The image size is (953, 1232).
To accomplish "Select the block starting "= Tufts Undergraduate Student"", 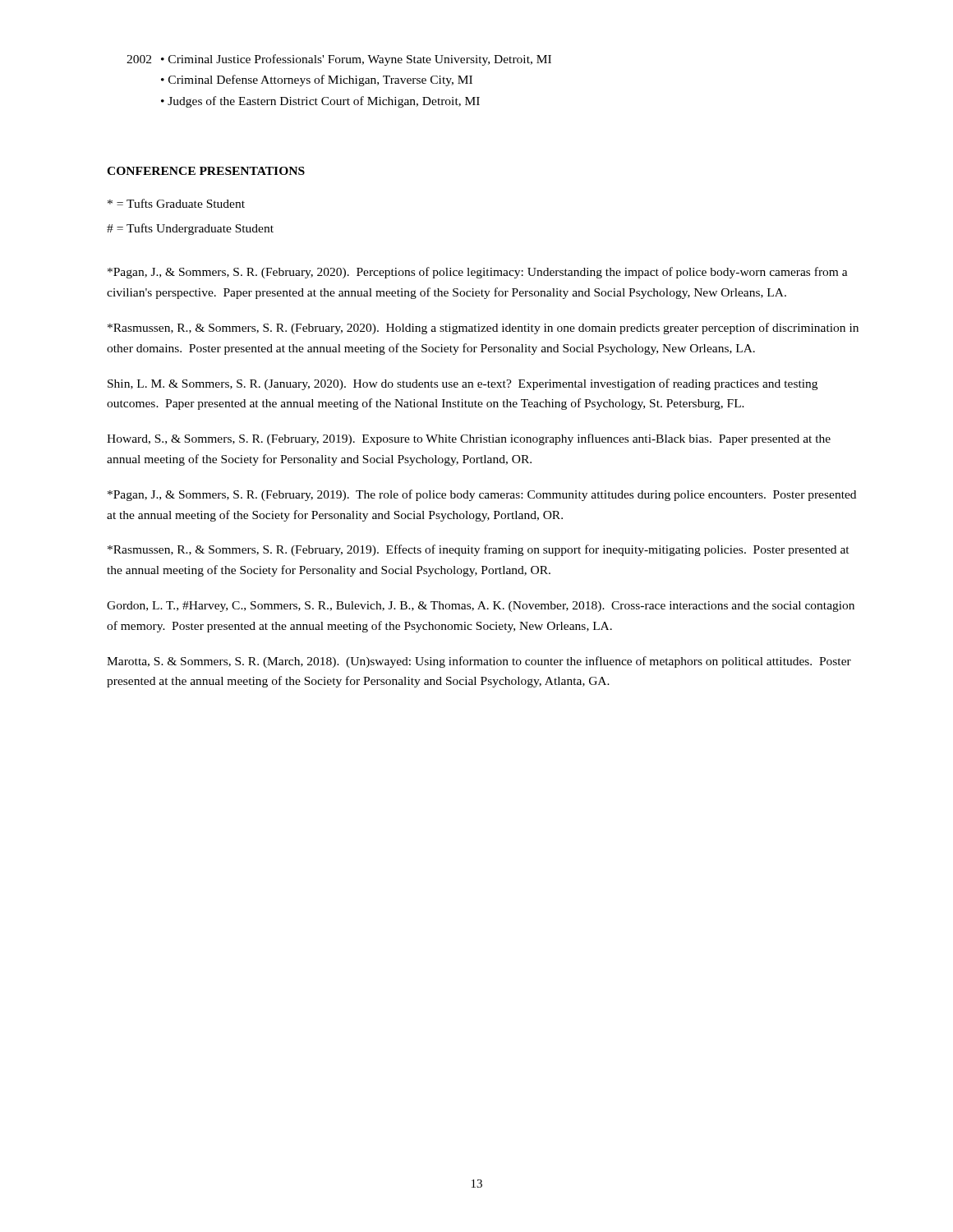I will 190,228.
